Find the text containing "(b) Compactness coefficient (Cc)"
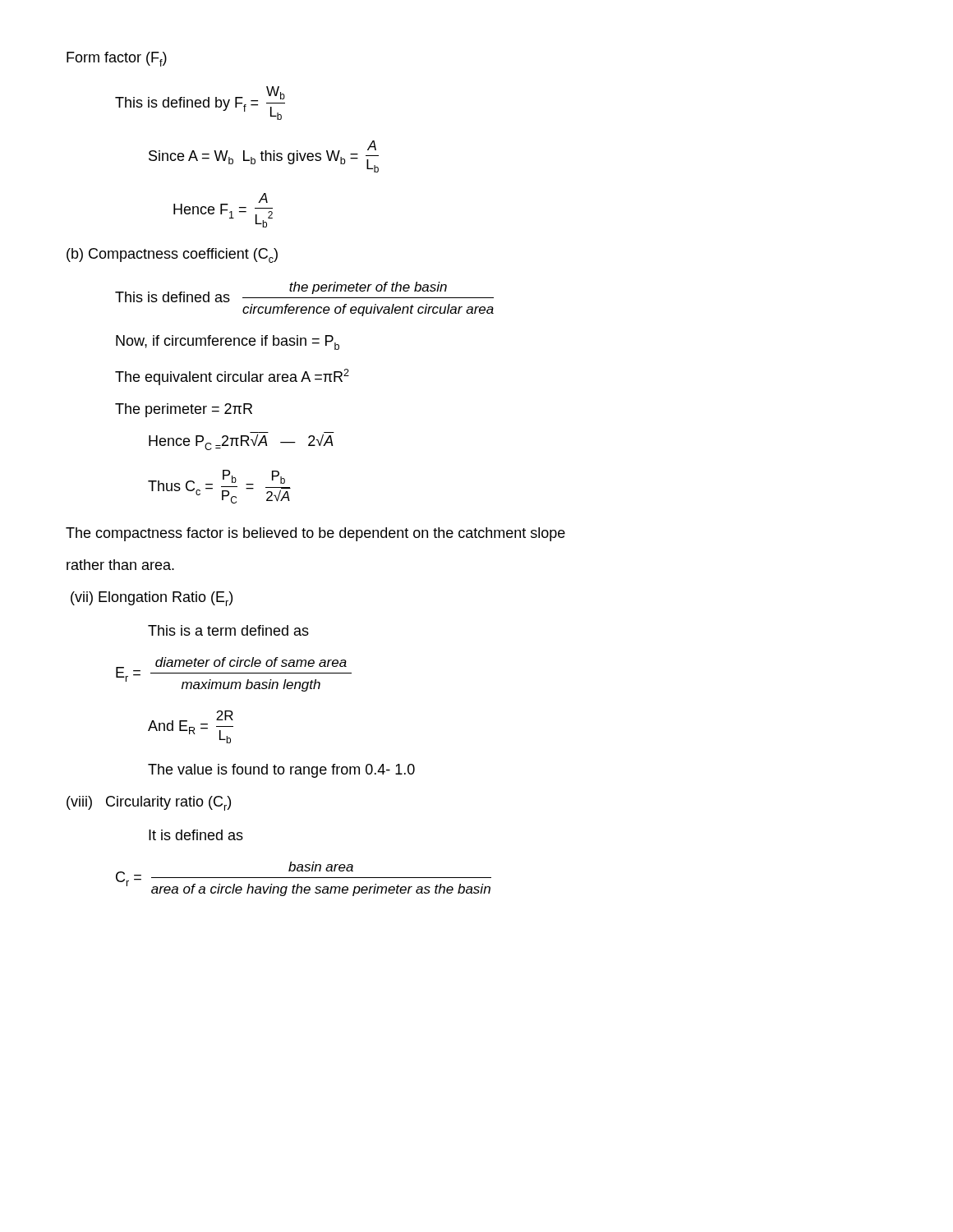Viewport: 953px width, 1232px height. point(172,255)
